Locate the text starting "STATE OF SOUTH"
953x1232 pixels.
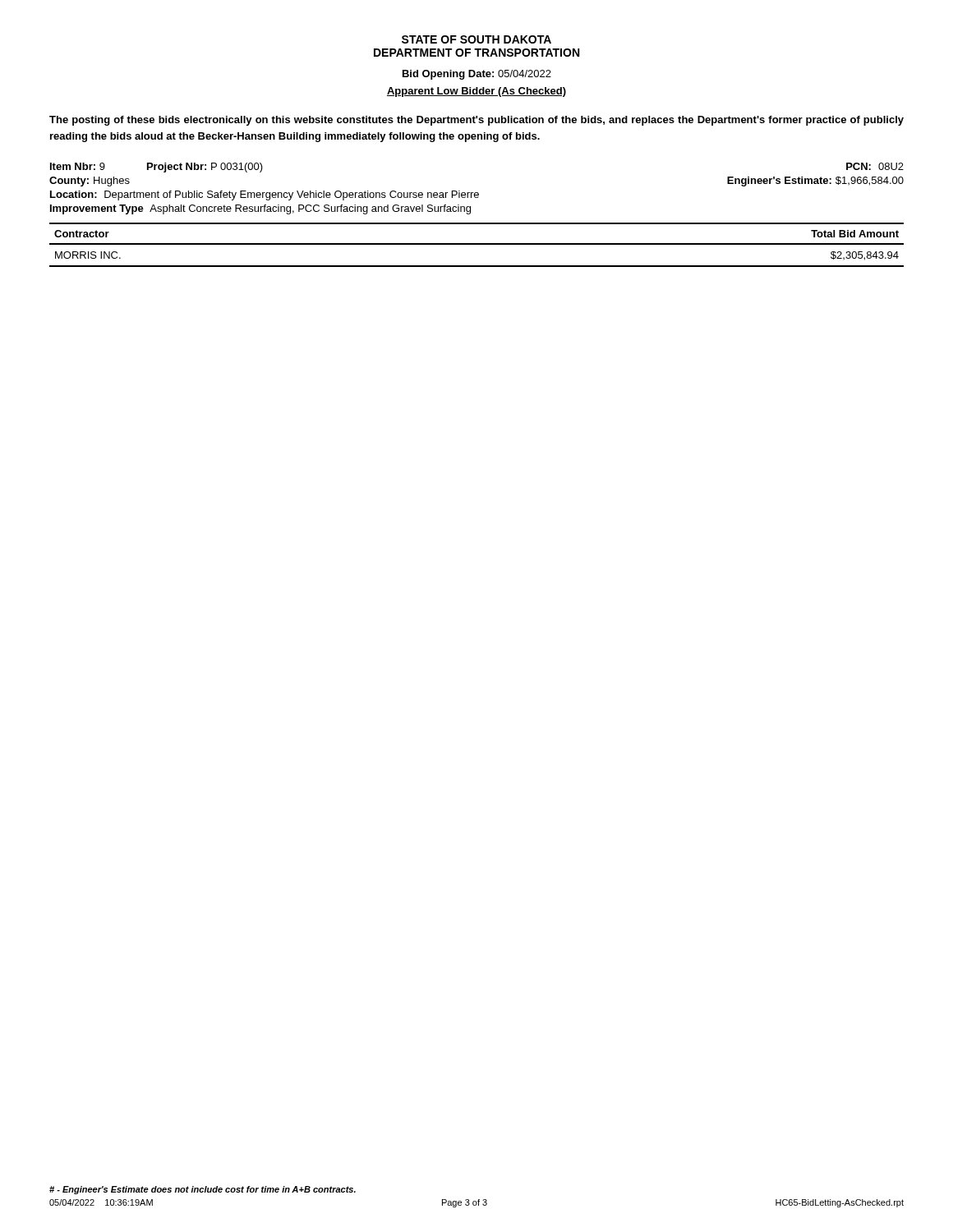coord(476,46)
